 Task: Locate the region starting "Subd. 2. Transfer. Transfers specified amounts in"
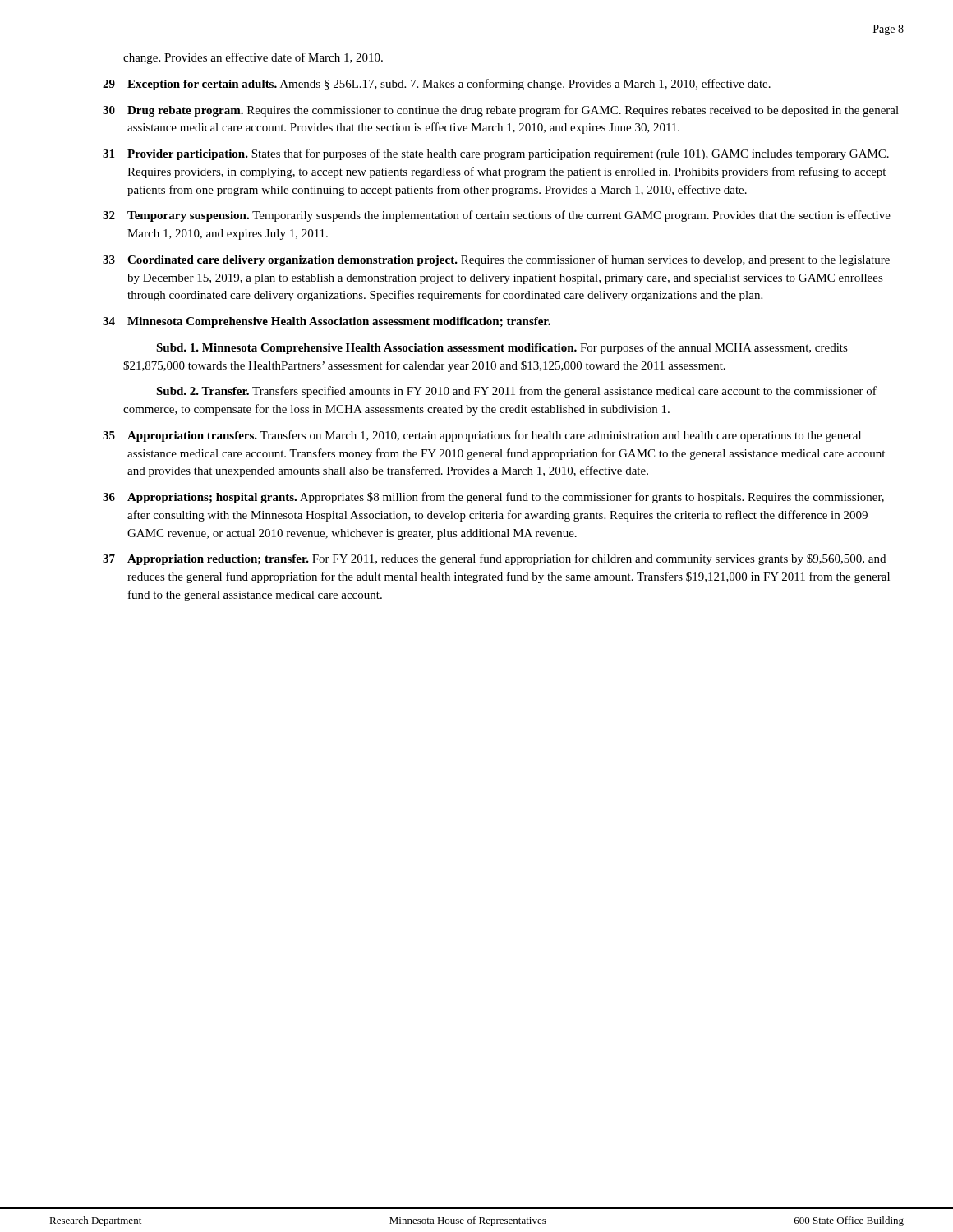[x=513, y=401]
